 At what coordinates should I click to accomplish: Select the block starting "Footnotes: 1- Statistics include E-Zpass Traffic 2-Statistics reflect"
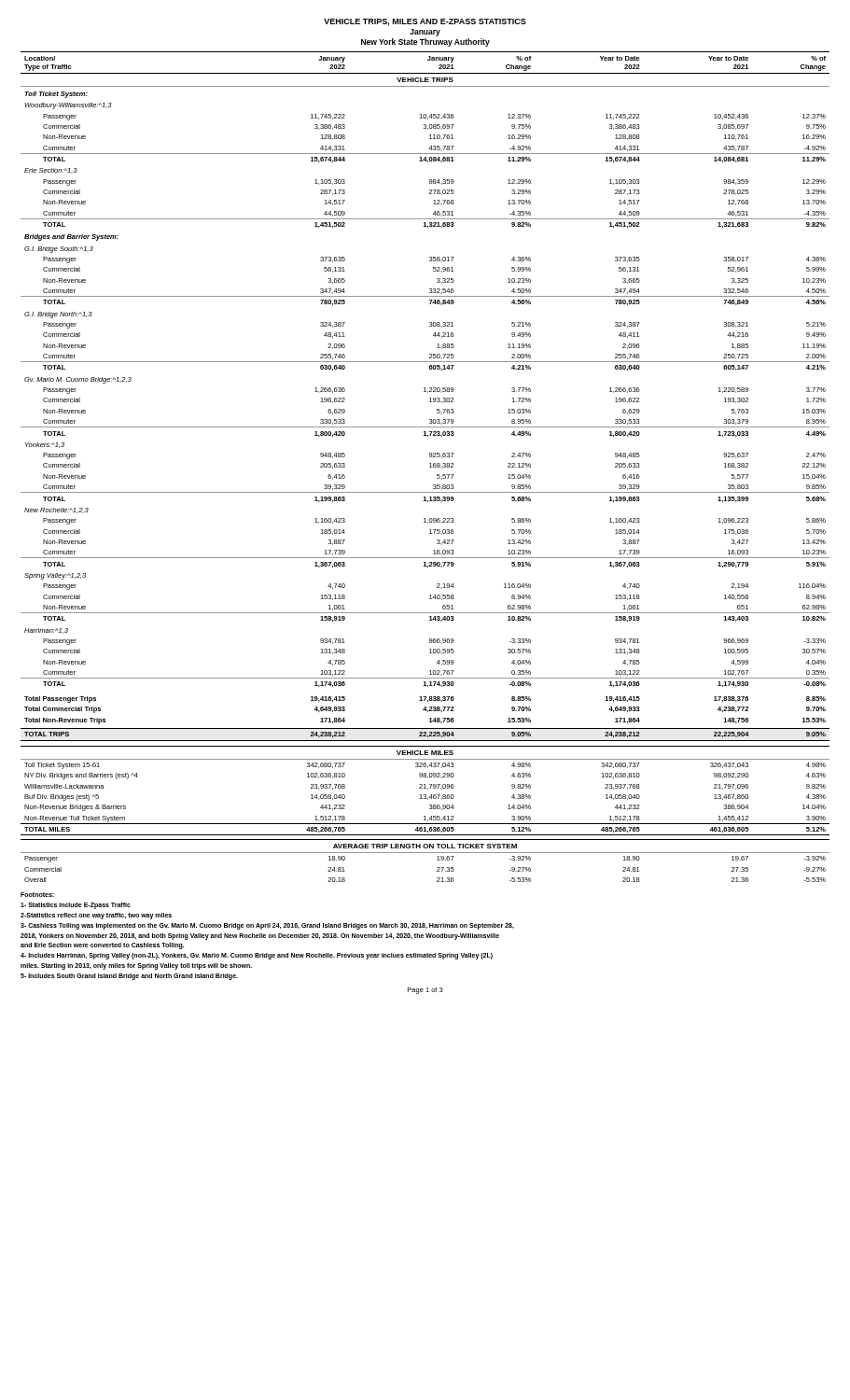425,936
